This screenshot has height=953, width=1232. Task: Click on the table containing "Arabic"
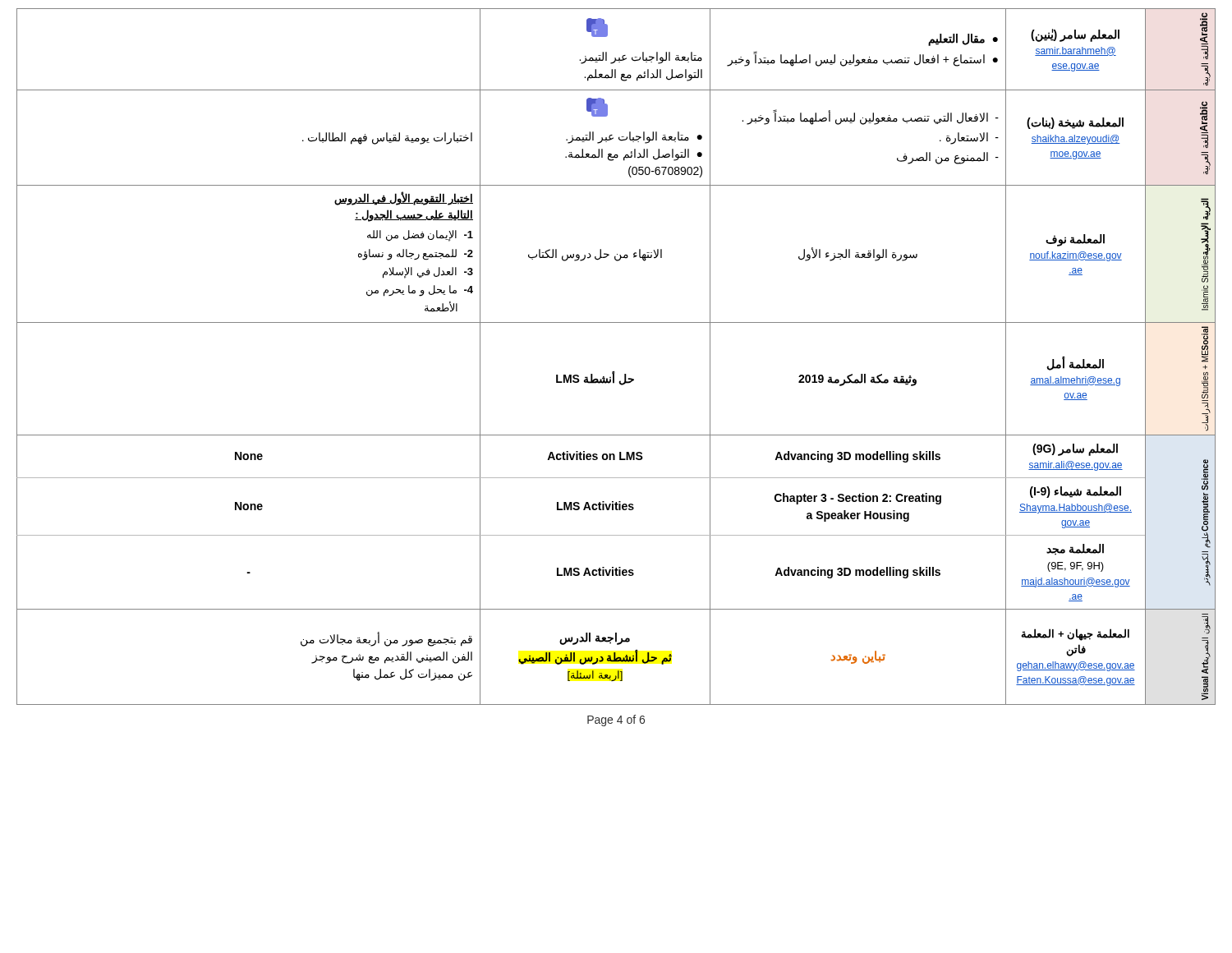click(616, 356)
